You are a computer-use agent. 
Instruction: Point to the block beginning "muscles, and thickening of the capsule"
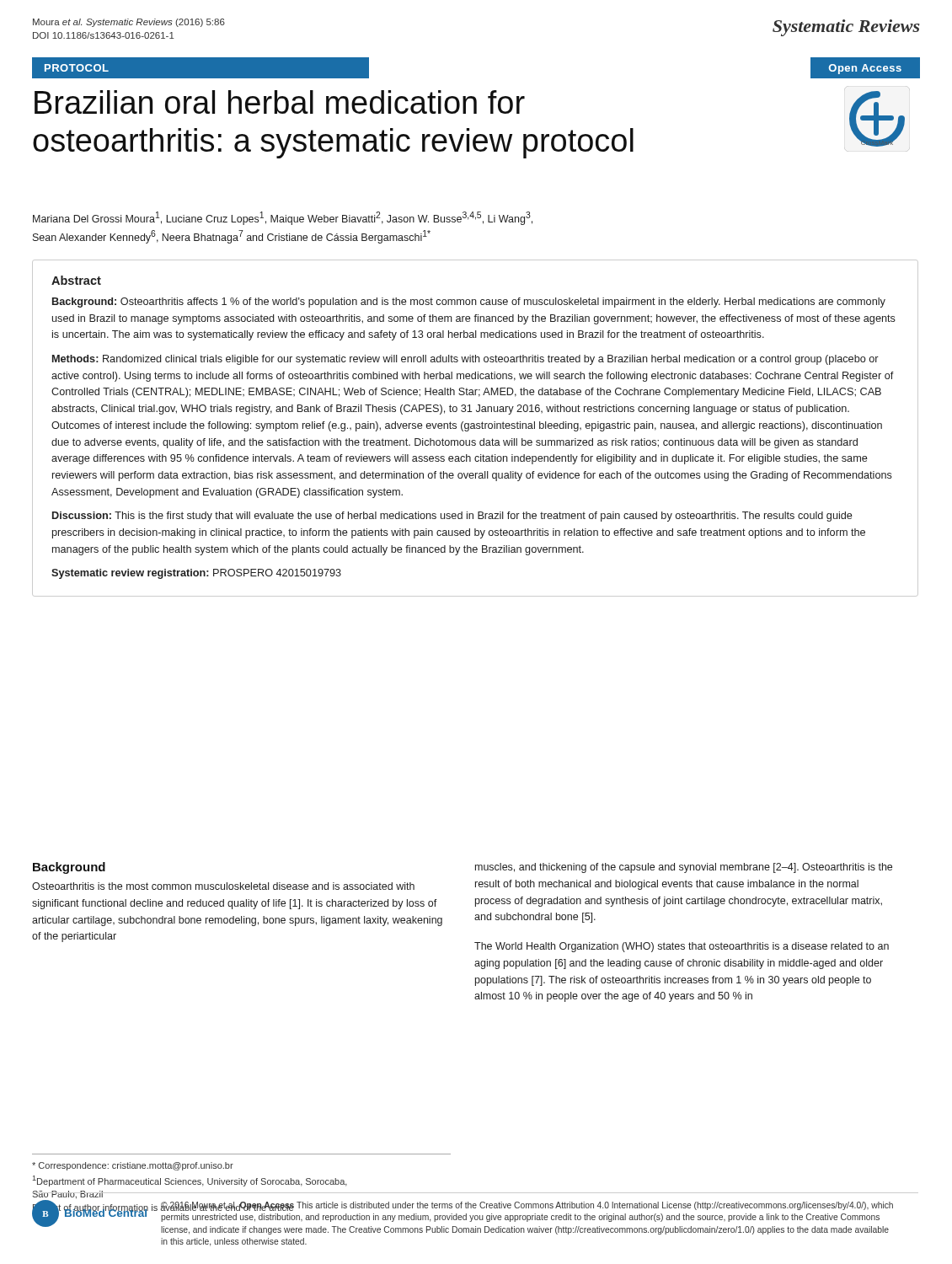coord(684,892)
